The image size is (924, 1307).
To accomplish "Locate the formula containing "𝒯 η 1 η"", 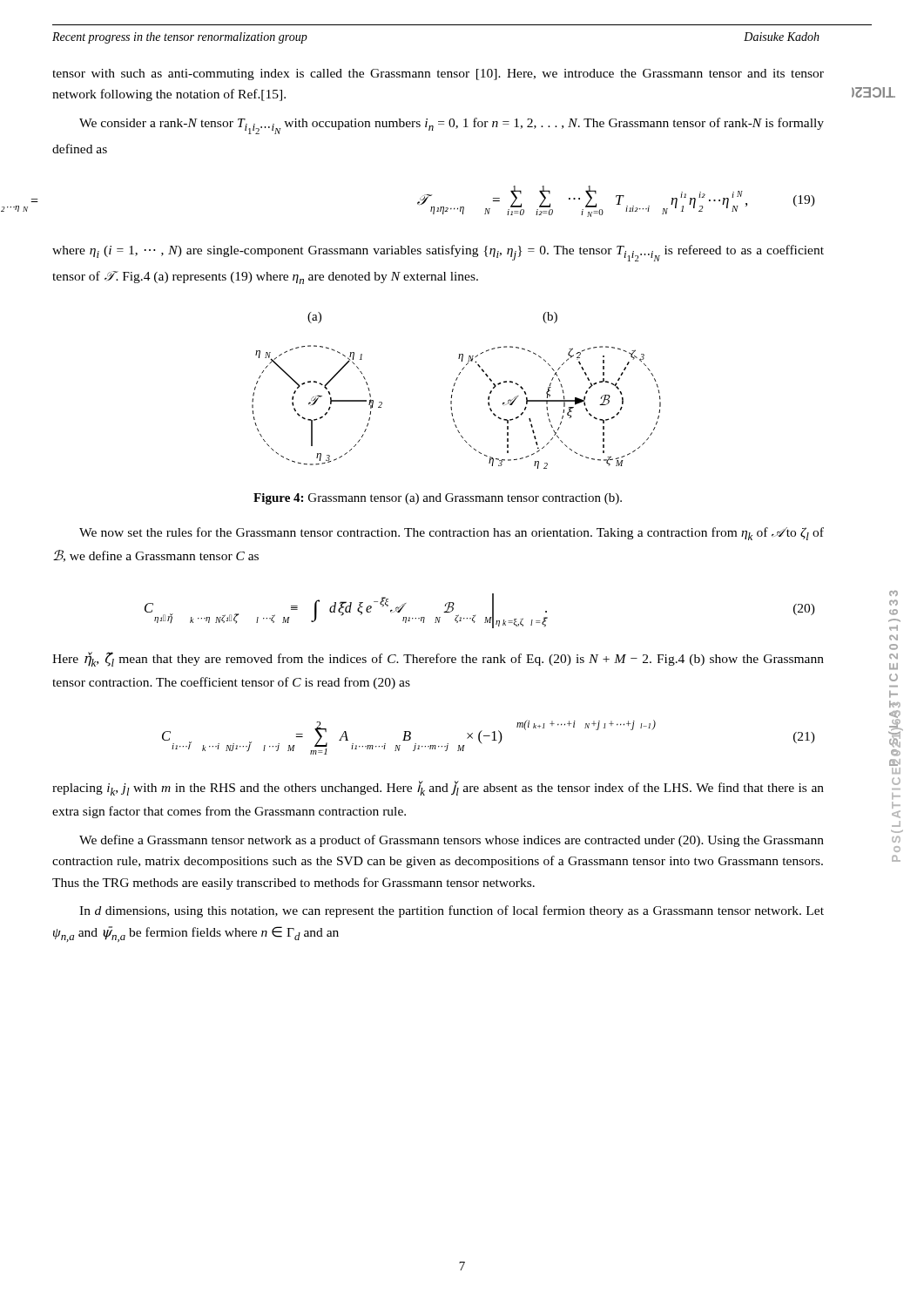I will pyautogui.click(x=438, y=200).
